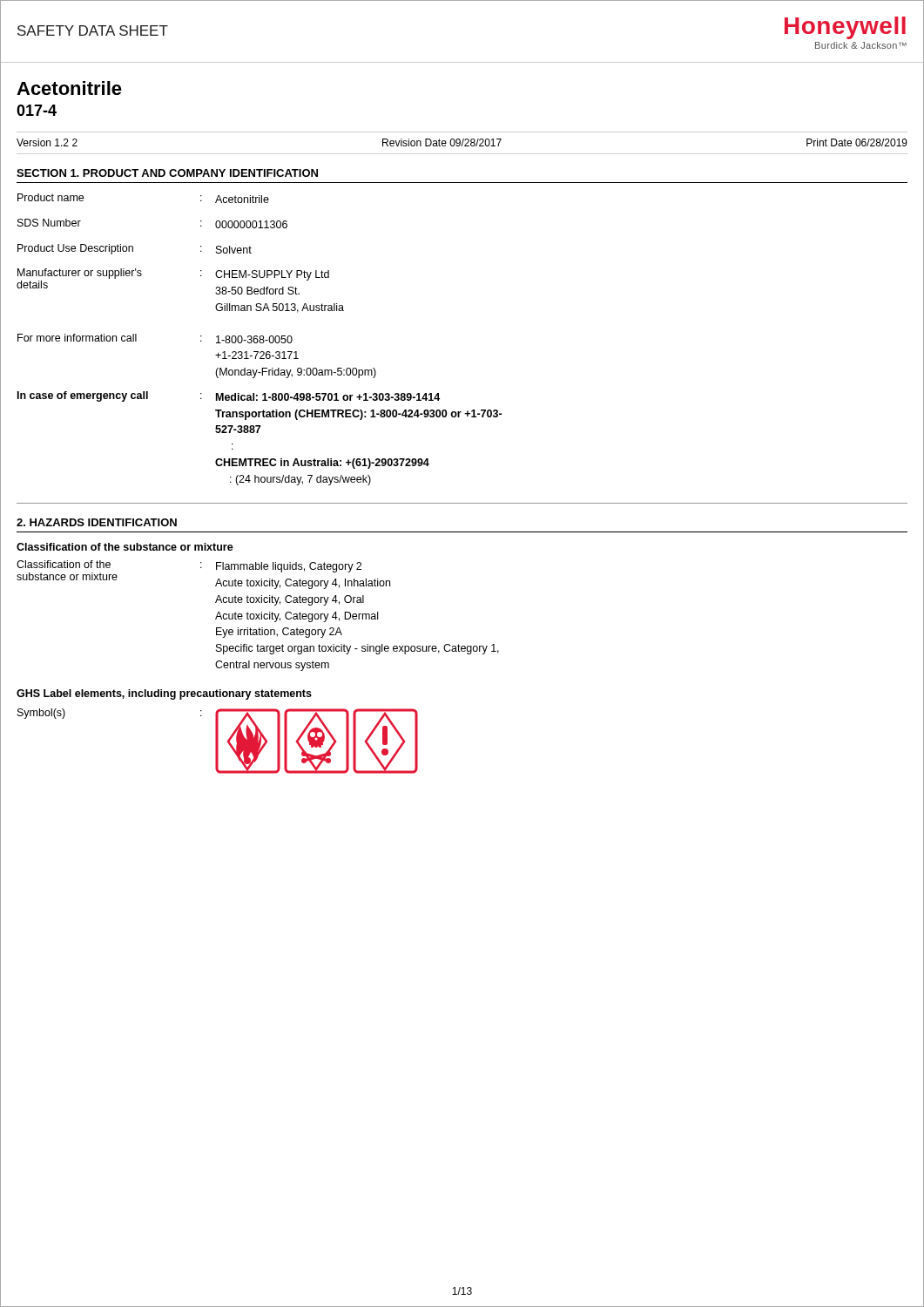Screen dimensions: 1307x924
Task: Select the text block with the text "In case of emergency"
Action: coord(229,396)
